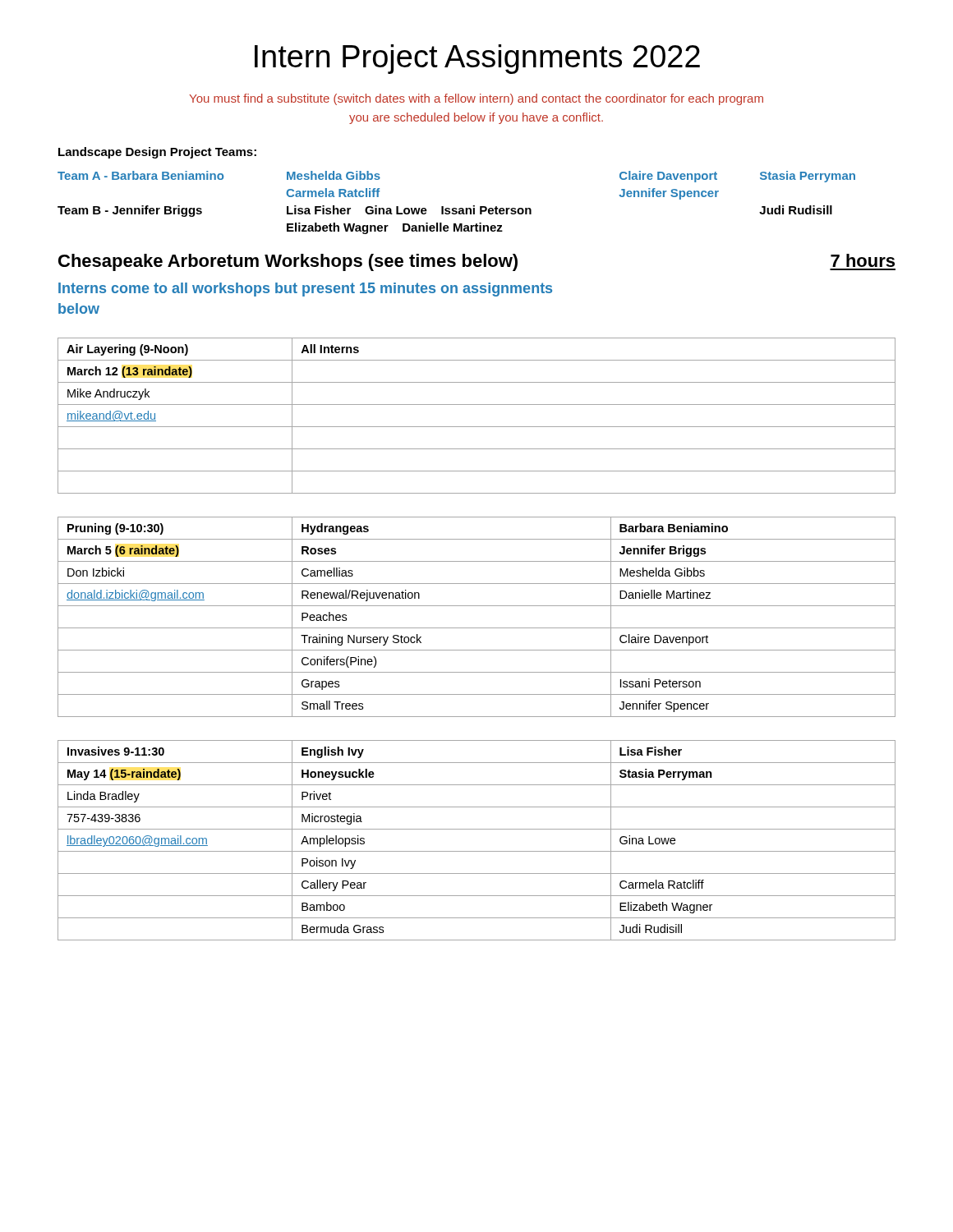Image resolution: width=953 pixels, height=1232 pixels.
Task: Click where it says "Landscape Design Project Teams:"
Action: click(157, 152)
